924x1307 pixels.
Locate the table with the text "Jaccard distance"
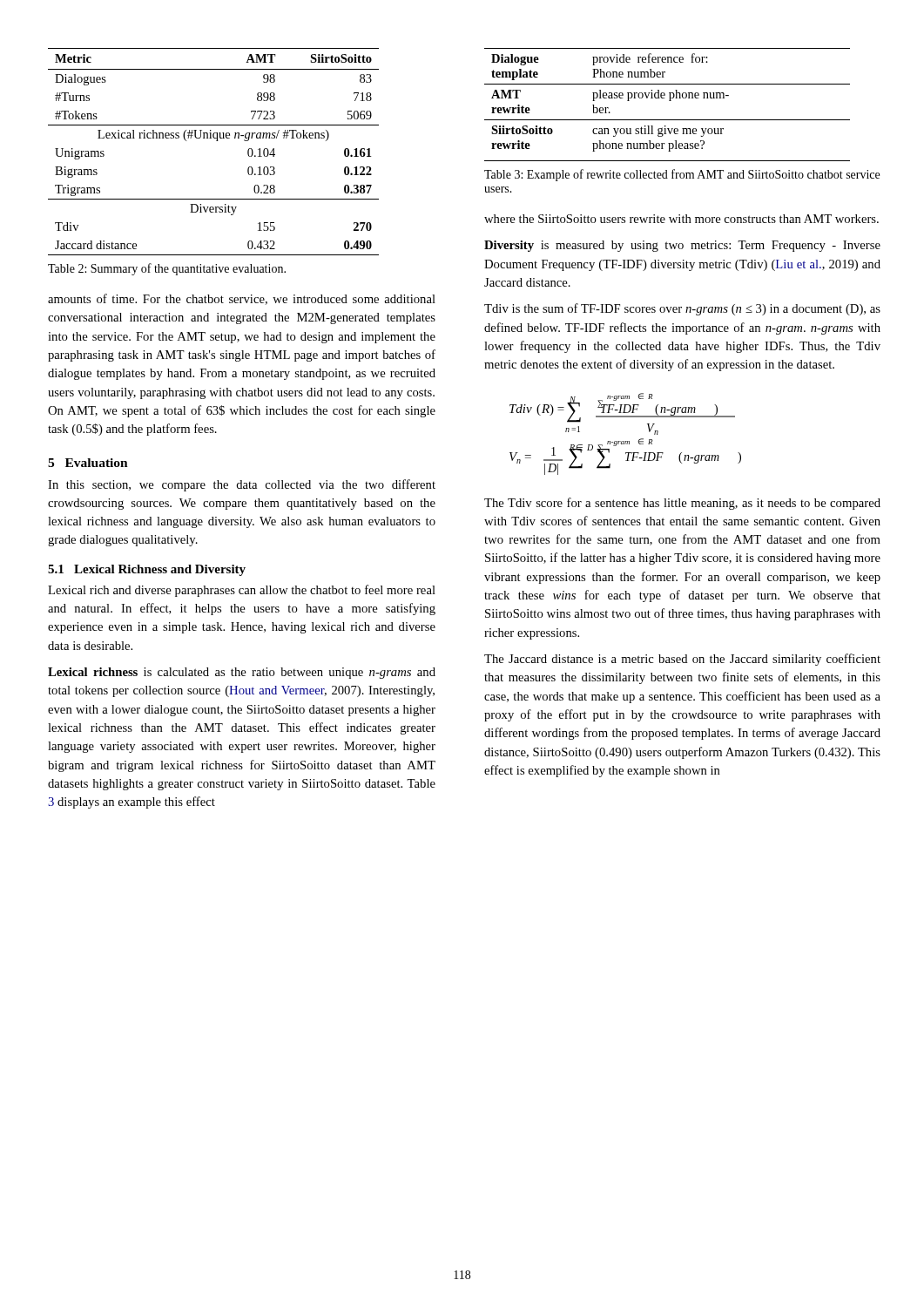[242, 152]
